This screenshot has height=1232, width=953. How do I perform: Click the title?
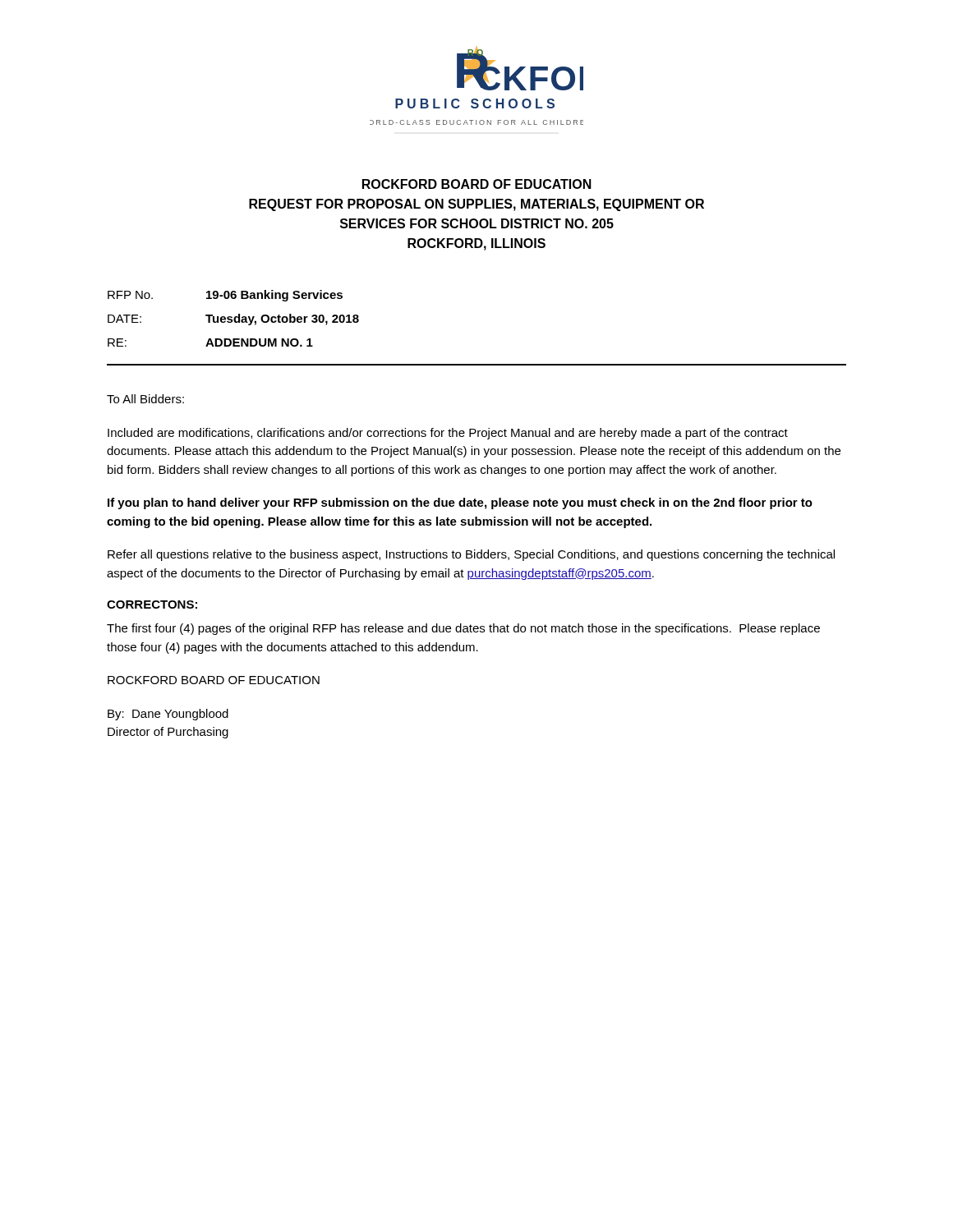(x=476, y=214)
